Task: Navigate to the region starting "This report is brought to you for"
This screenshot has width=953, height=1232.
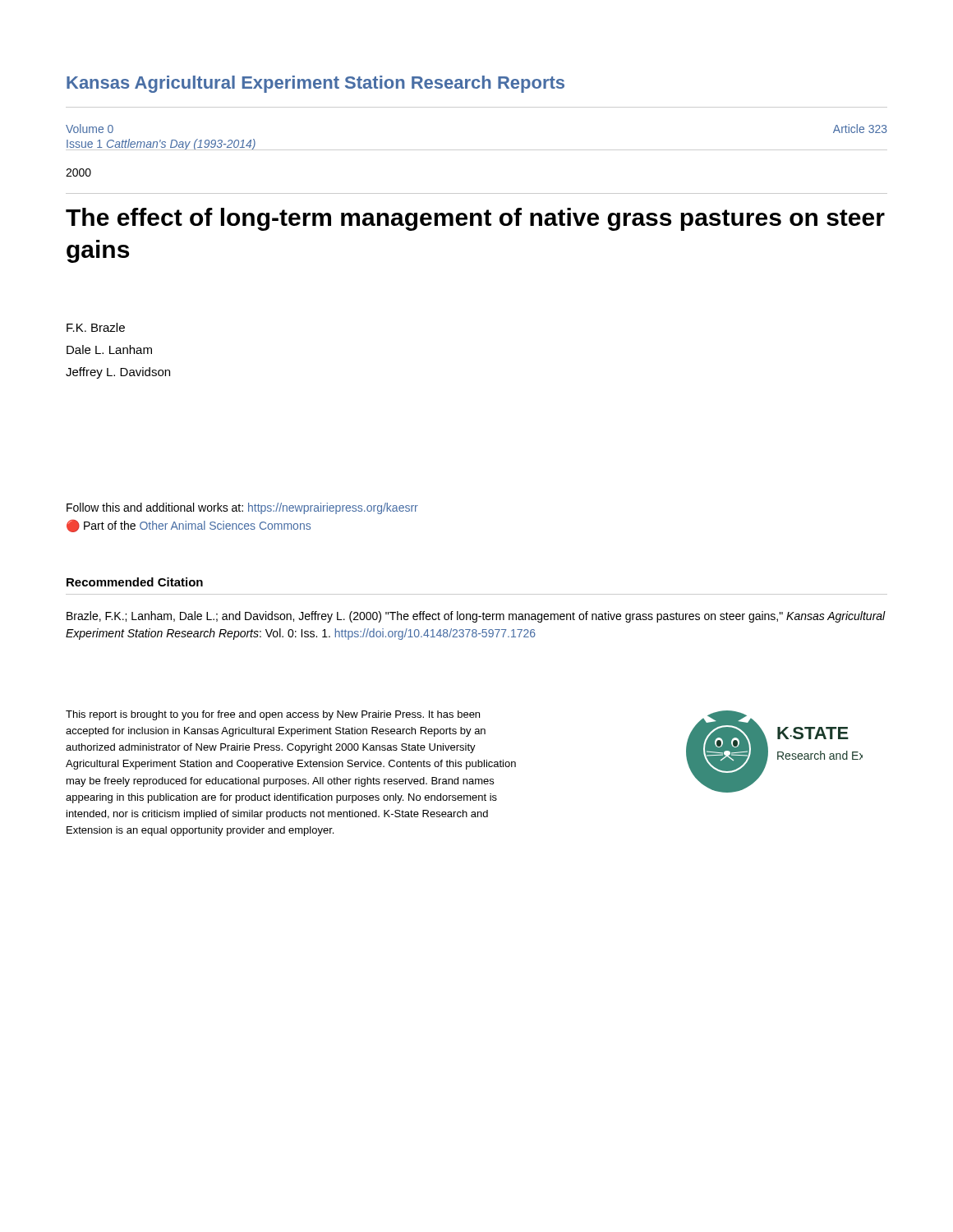Action: 296,773
